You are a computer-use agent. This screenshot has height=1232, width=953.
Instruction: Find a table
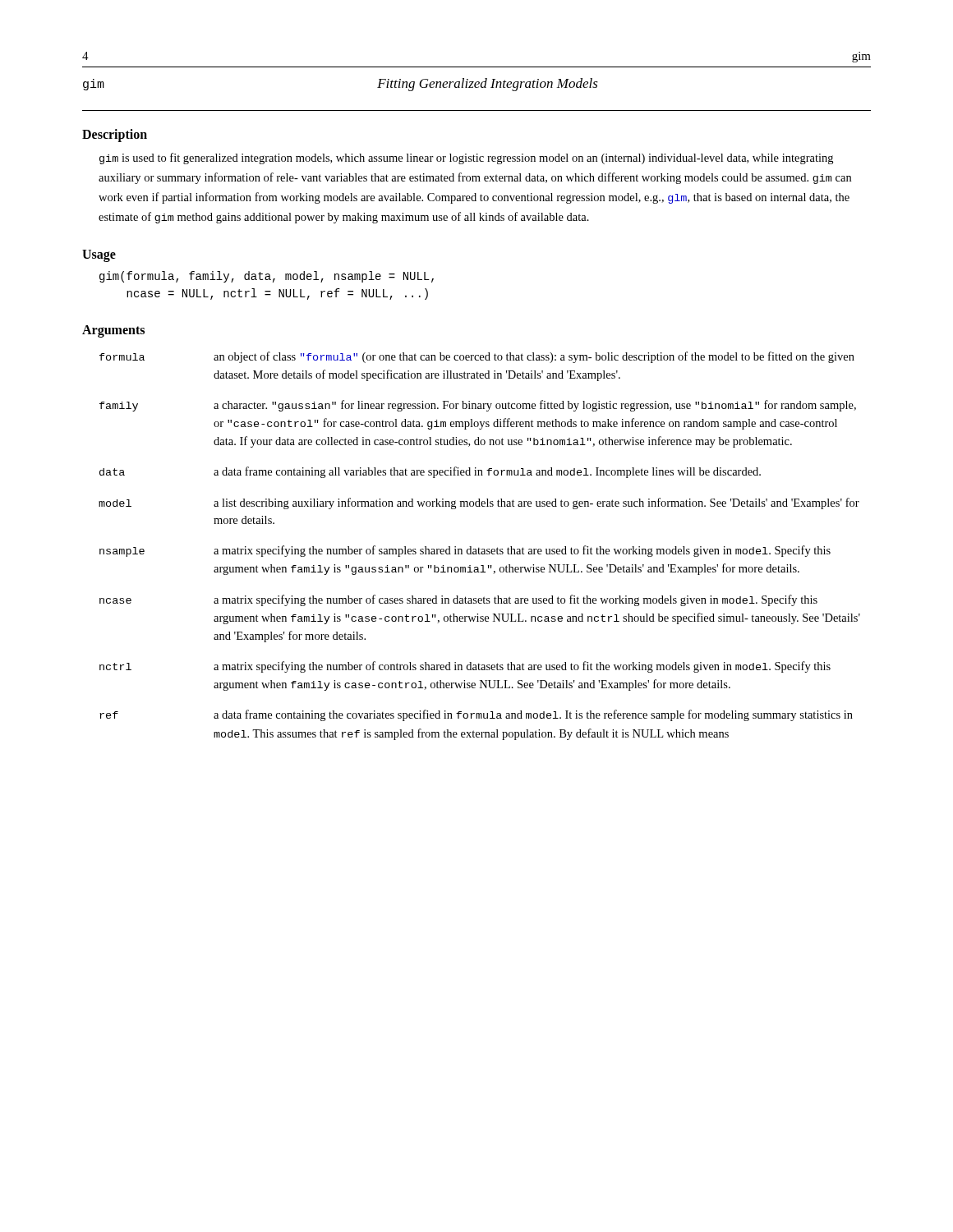point(476,548)
